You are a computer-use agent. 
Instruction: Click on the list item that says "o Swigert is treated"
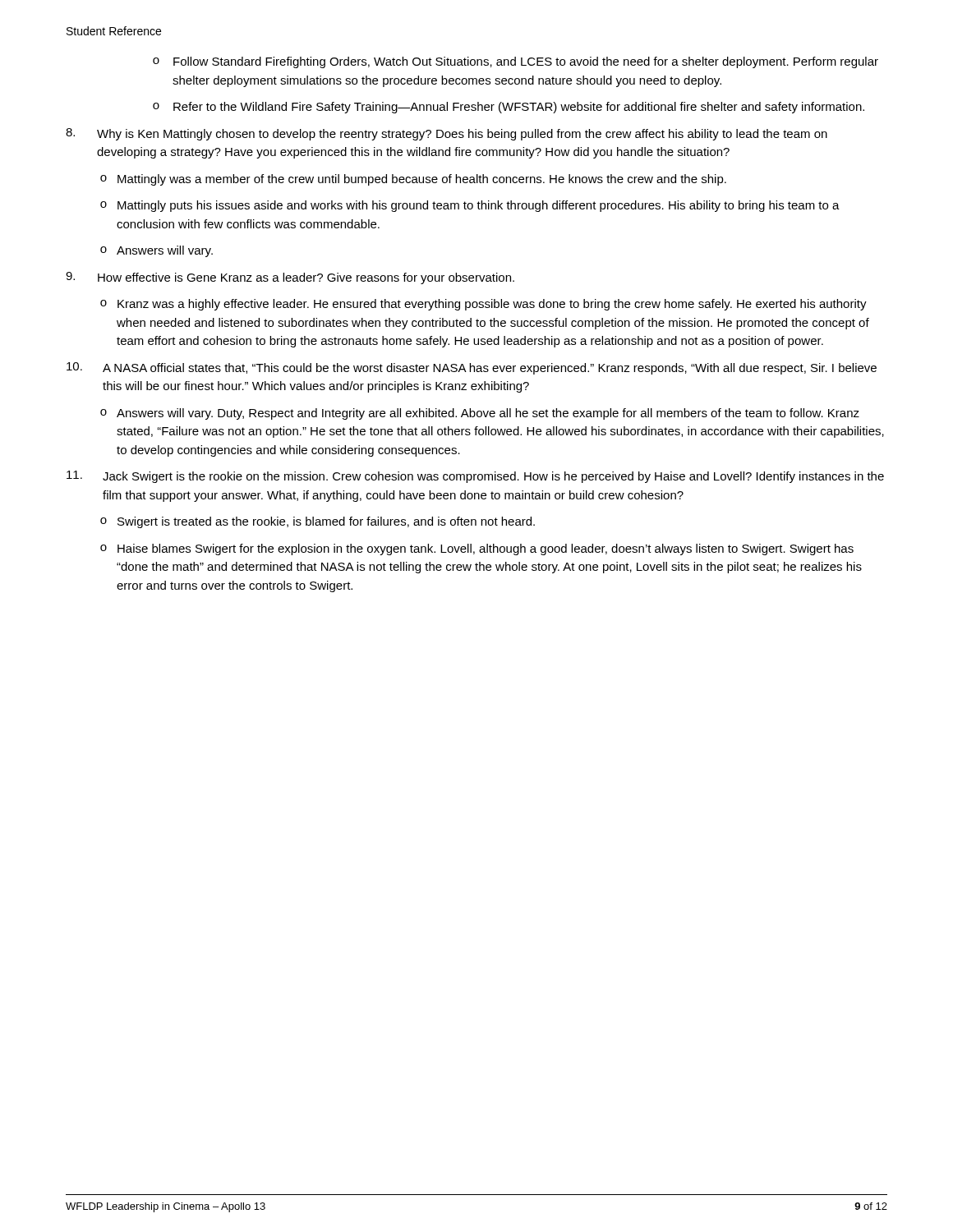489,522
